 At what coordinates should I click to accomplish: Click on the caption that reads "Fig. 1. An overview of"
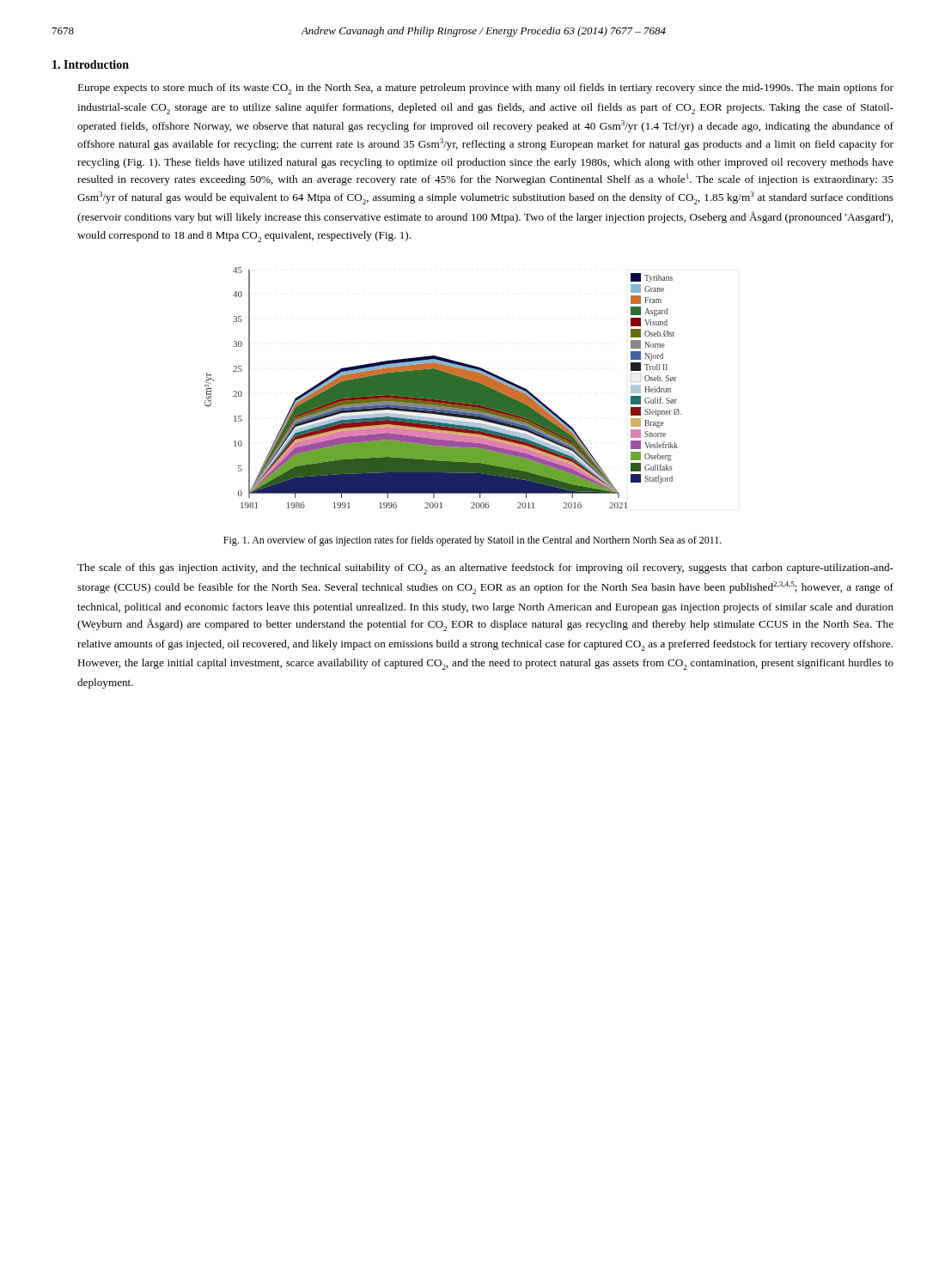[472, 540]
